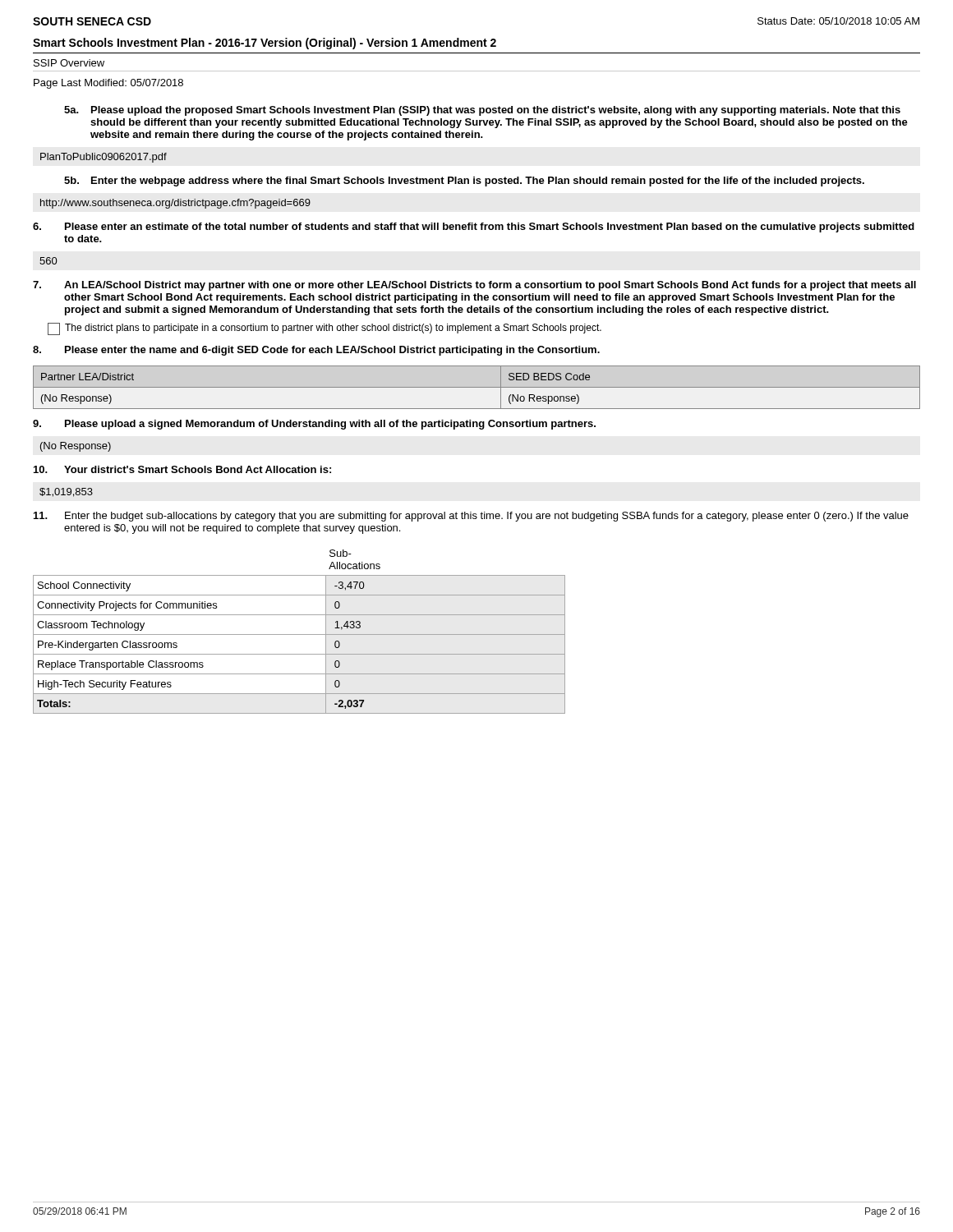953x1232 pixels.
Task: Find the block on this page that starts "7. An LEA/School District"
Action: click(476, 307)
